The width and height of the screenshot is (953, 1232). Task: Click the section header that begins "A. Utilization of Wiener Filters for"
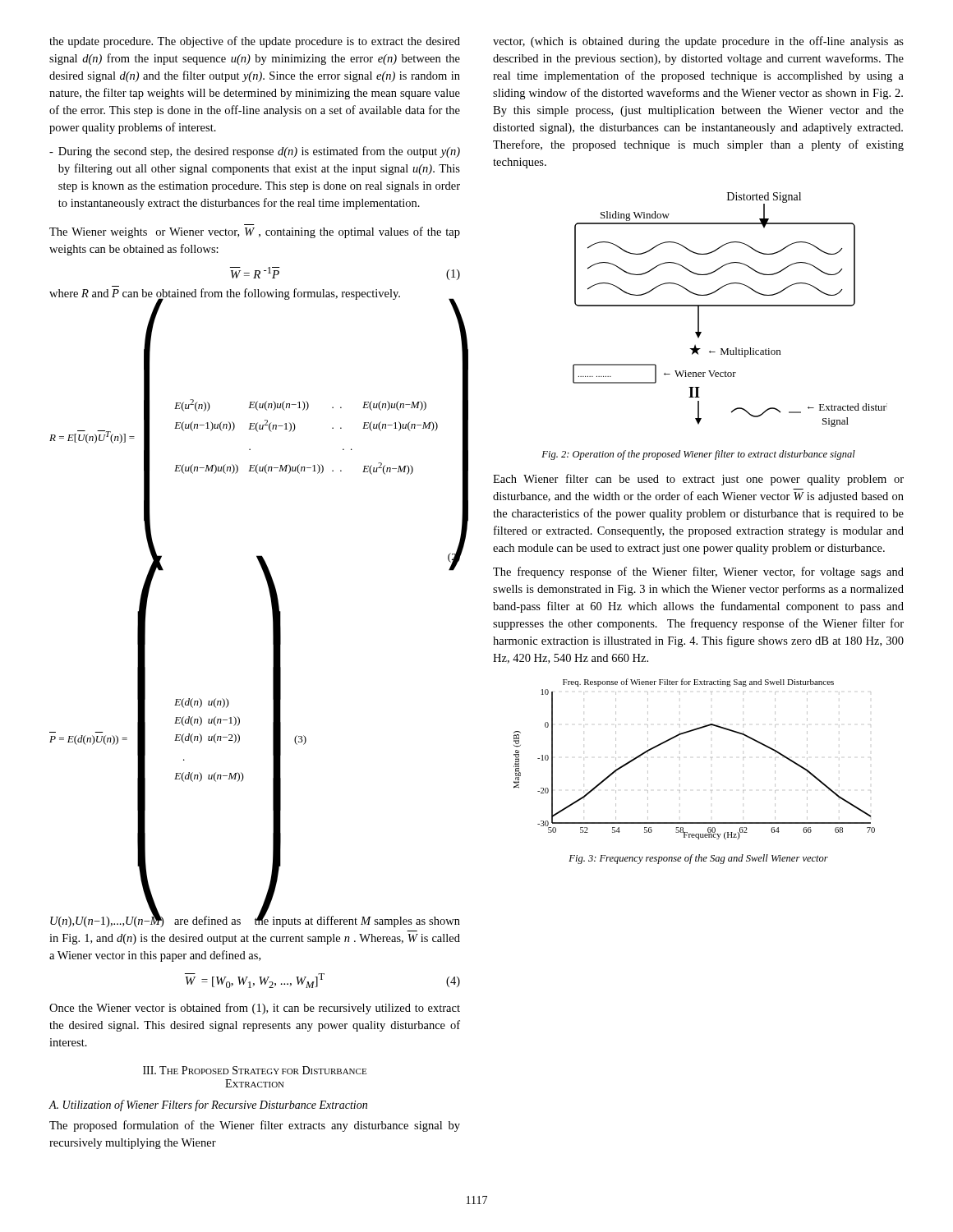[x=209, y=1105]
